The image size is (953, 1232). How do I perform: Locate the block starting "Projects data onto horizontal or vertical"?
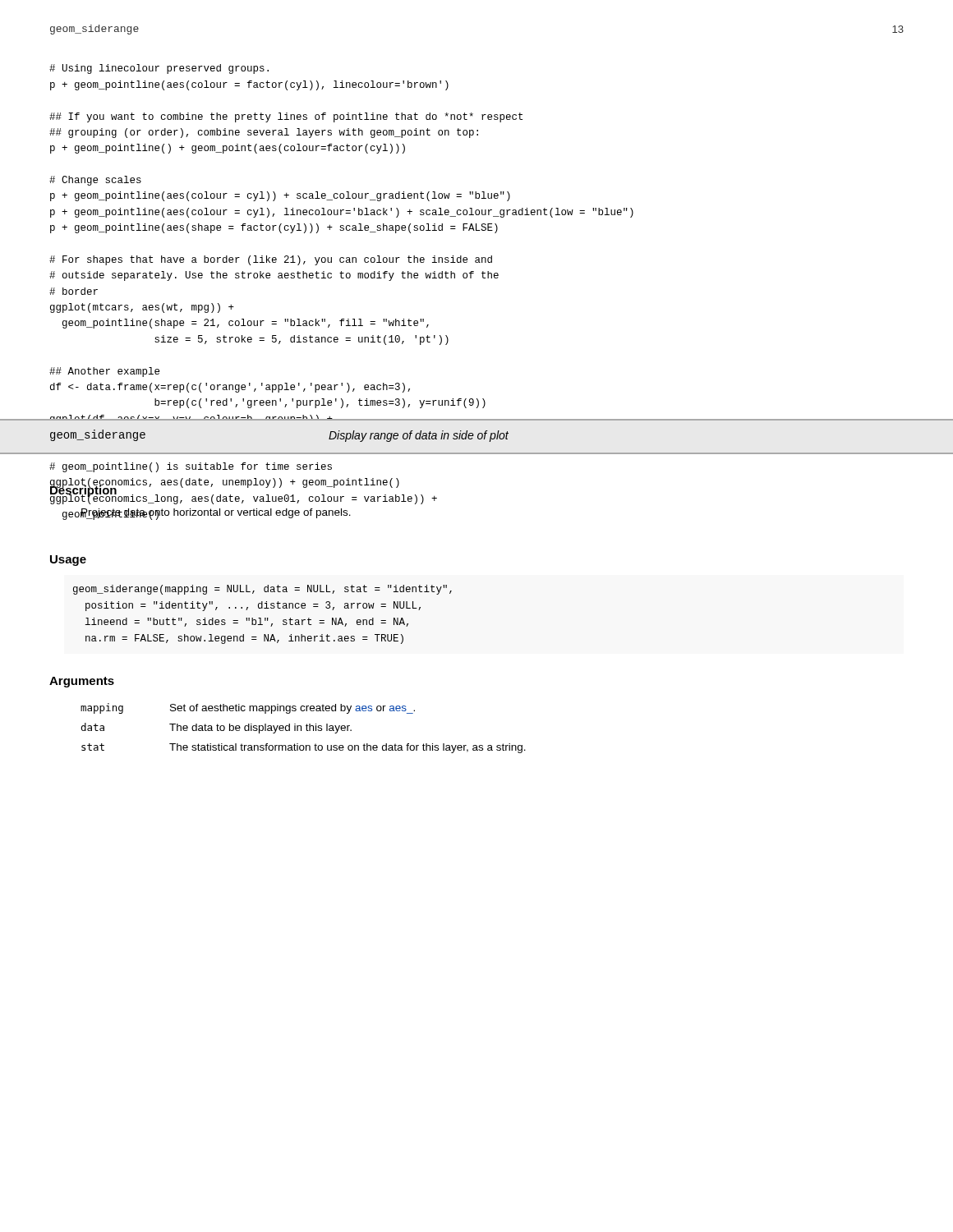click(216, 512)
